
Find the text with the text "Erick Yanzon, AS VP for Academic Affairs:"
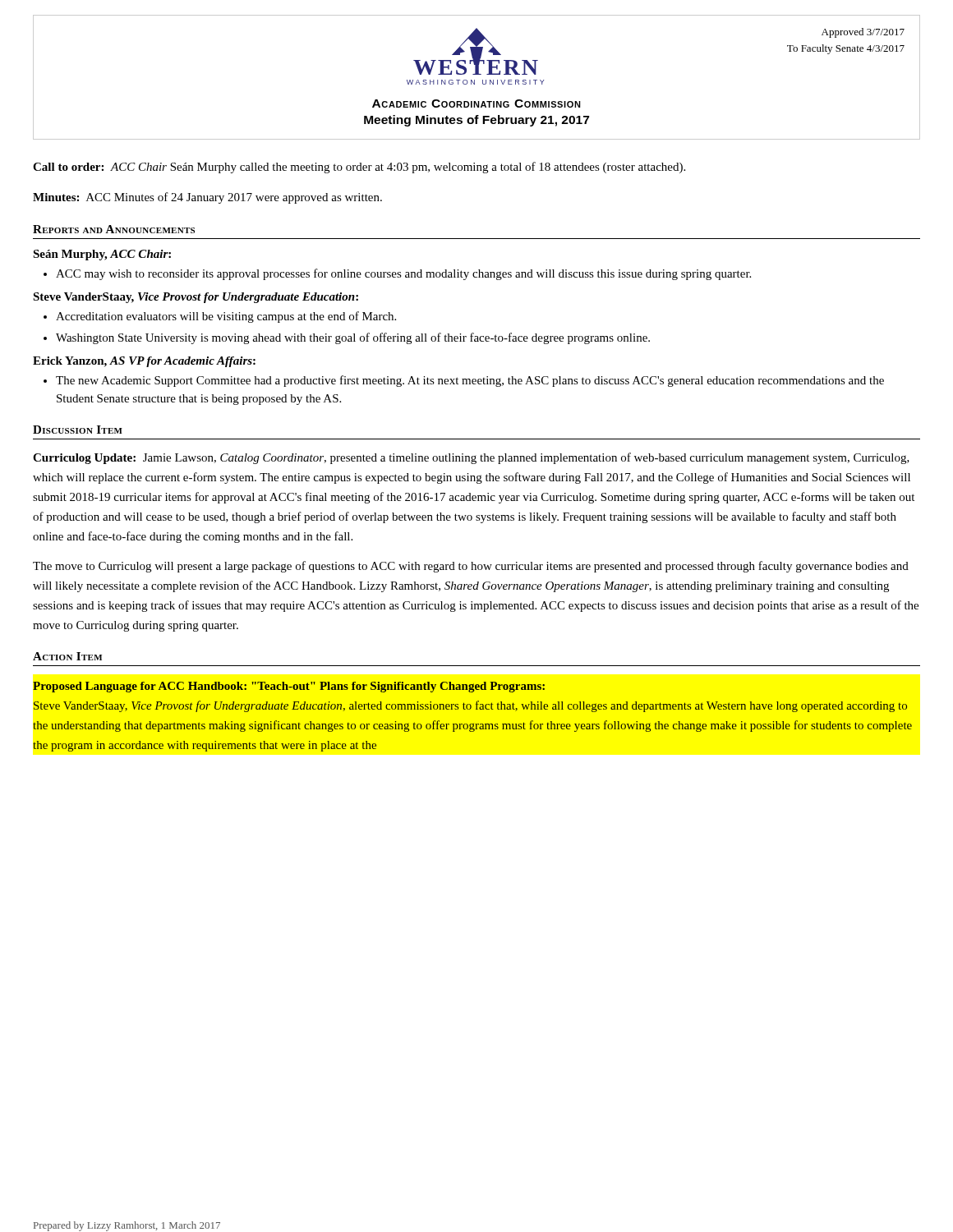(145, 360)
